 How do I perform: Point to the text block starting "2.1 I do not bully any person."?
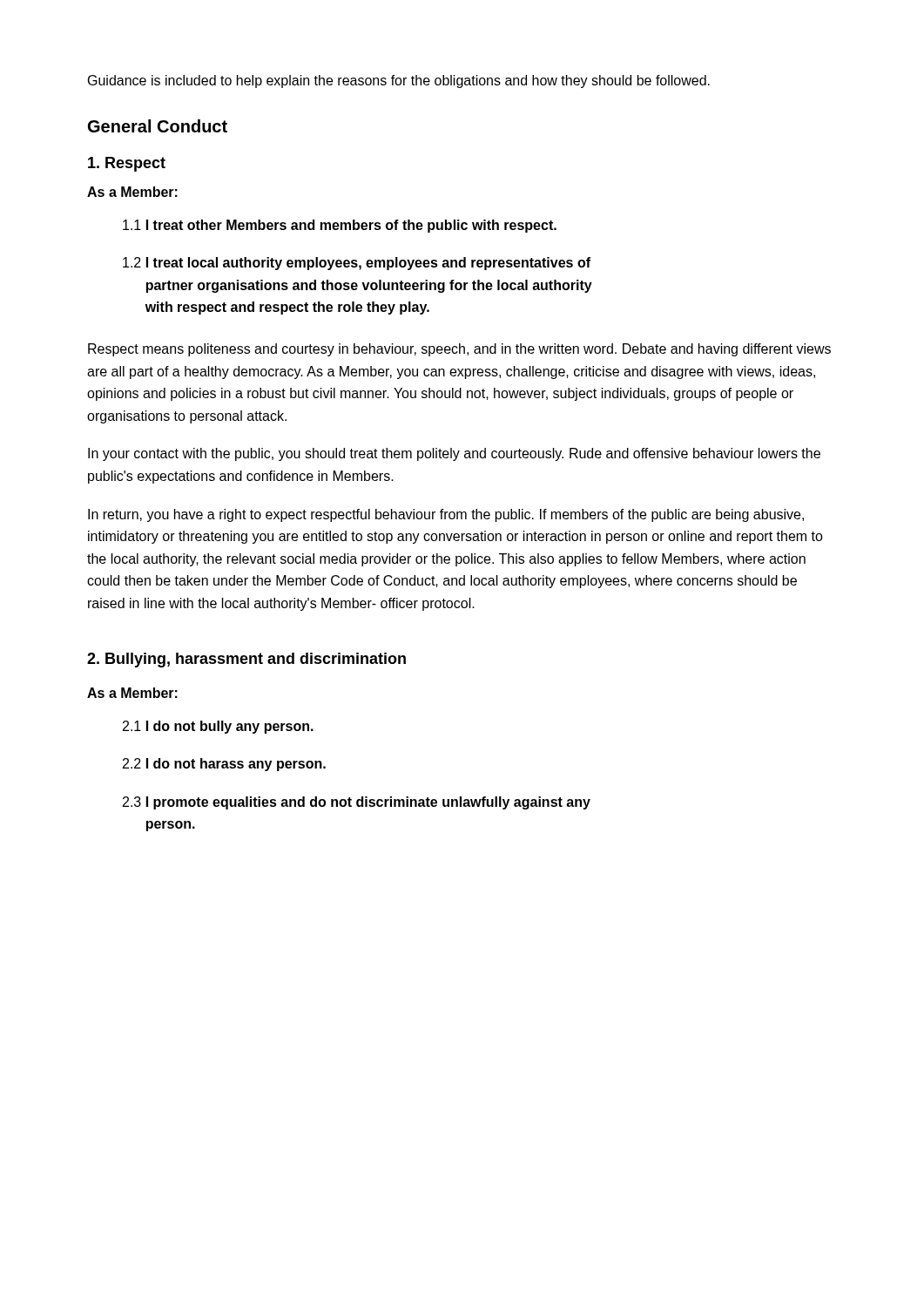(x=218, y=726)
